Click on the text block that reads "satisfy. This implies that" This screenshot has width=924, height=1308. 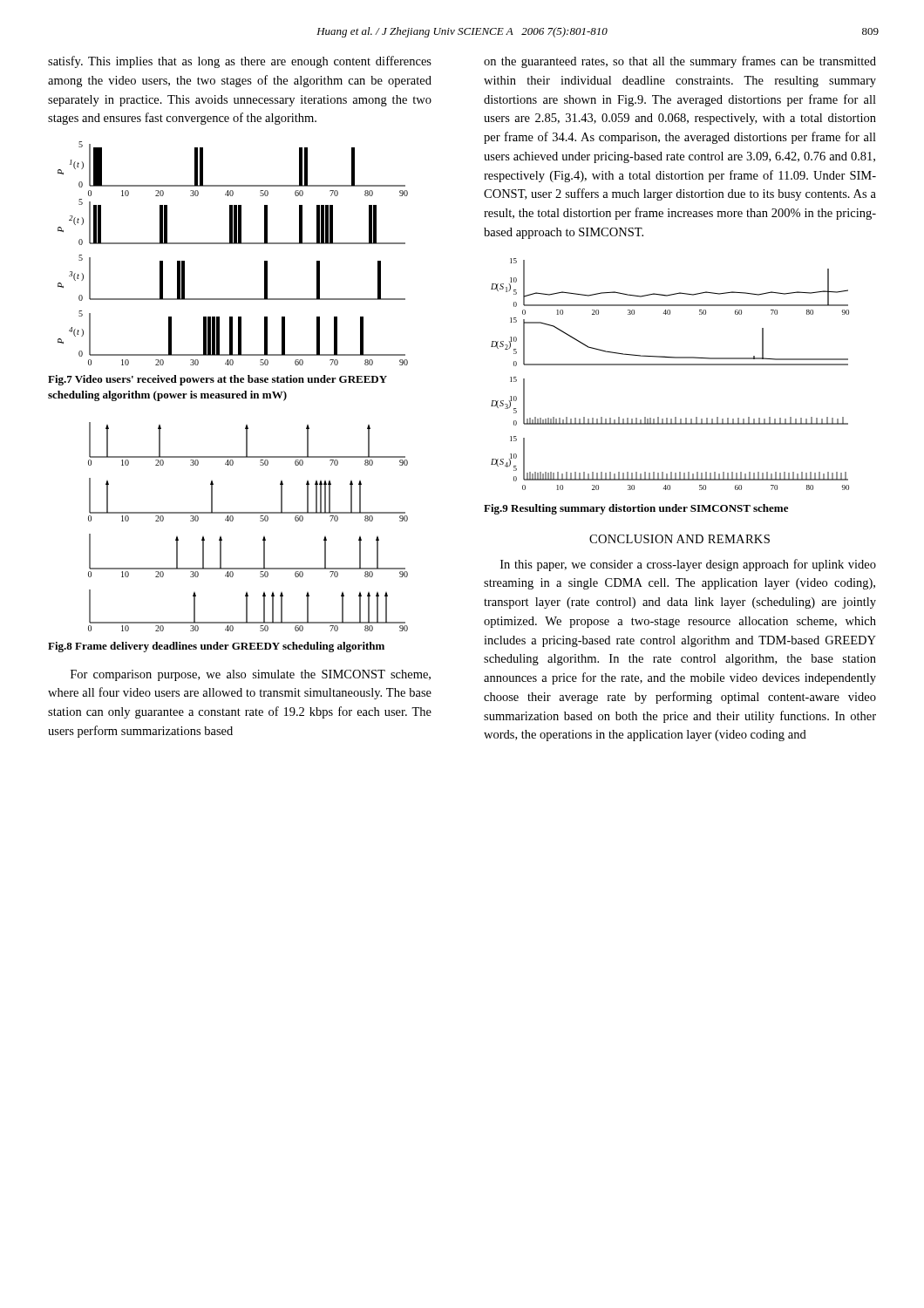click(240, 90)
